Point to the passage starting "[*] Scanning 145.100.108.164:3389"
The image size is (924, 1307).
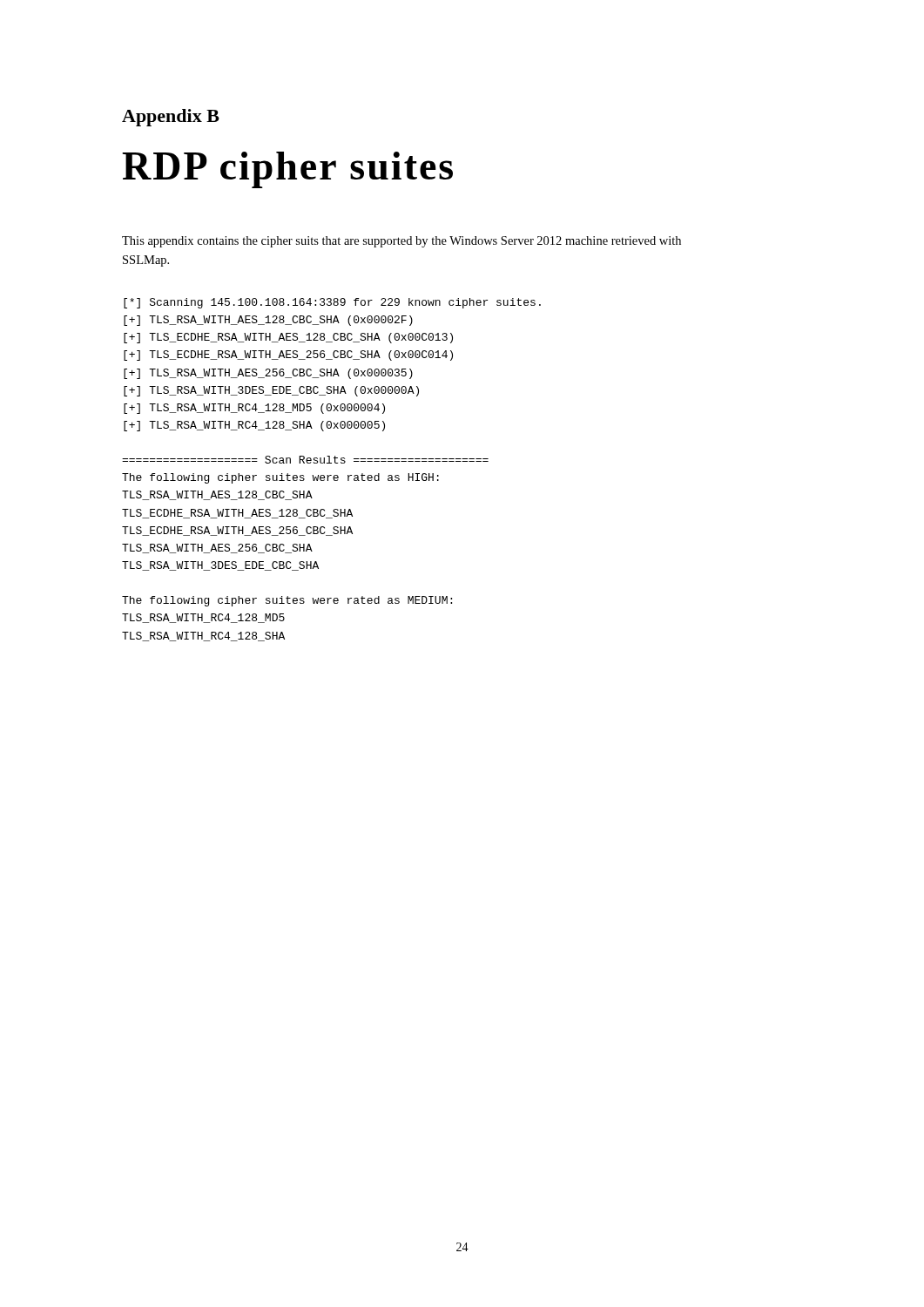(333, 469)
